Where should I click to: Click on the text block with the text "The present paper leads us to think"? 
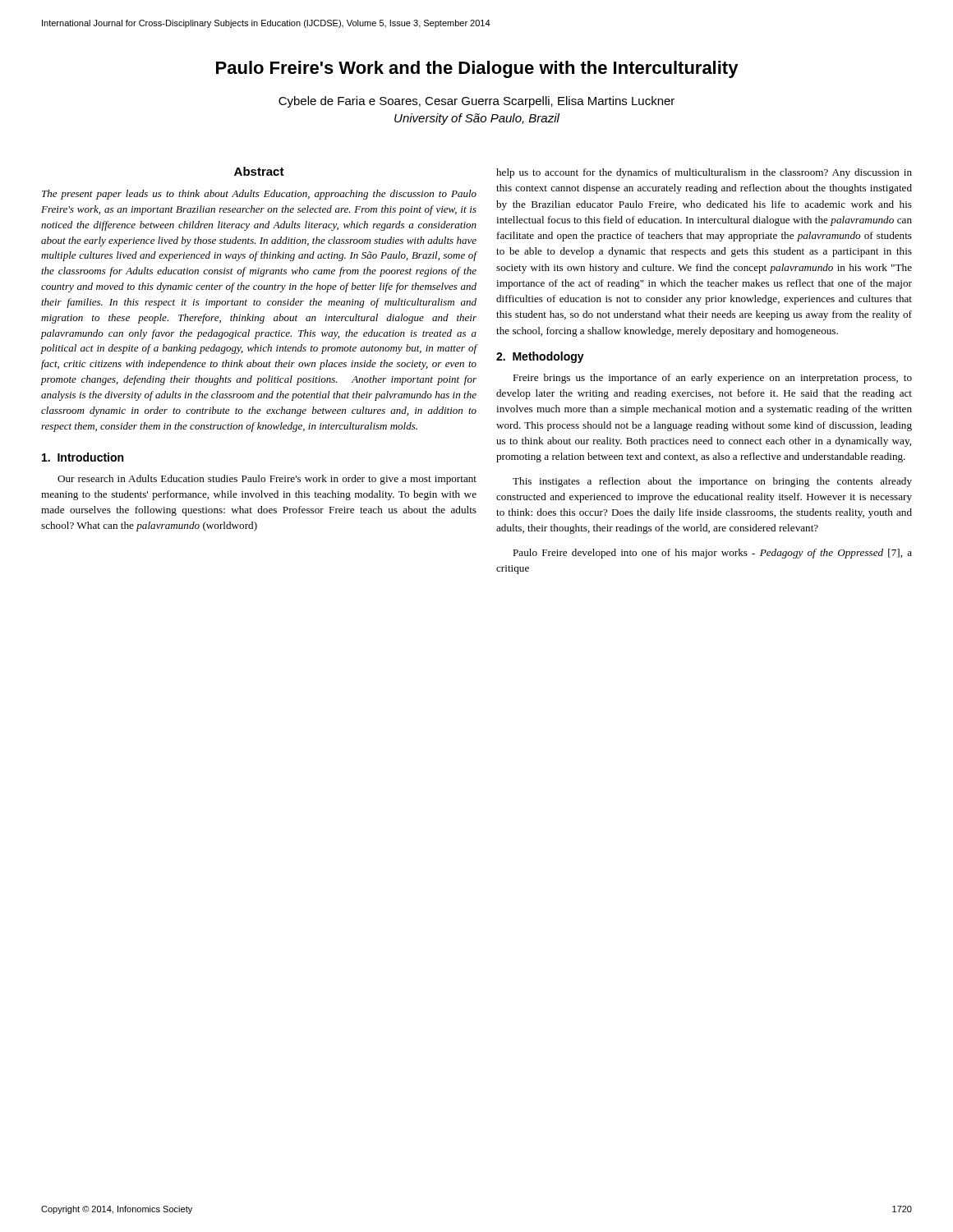click(259, 309)
